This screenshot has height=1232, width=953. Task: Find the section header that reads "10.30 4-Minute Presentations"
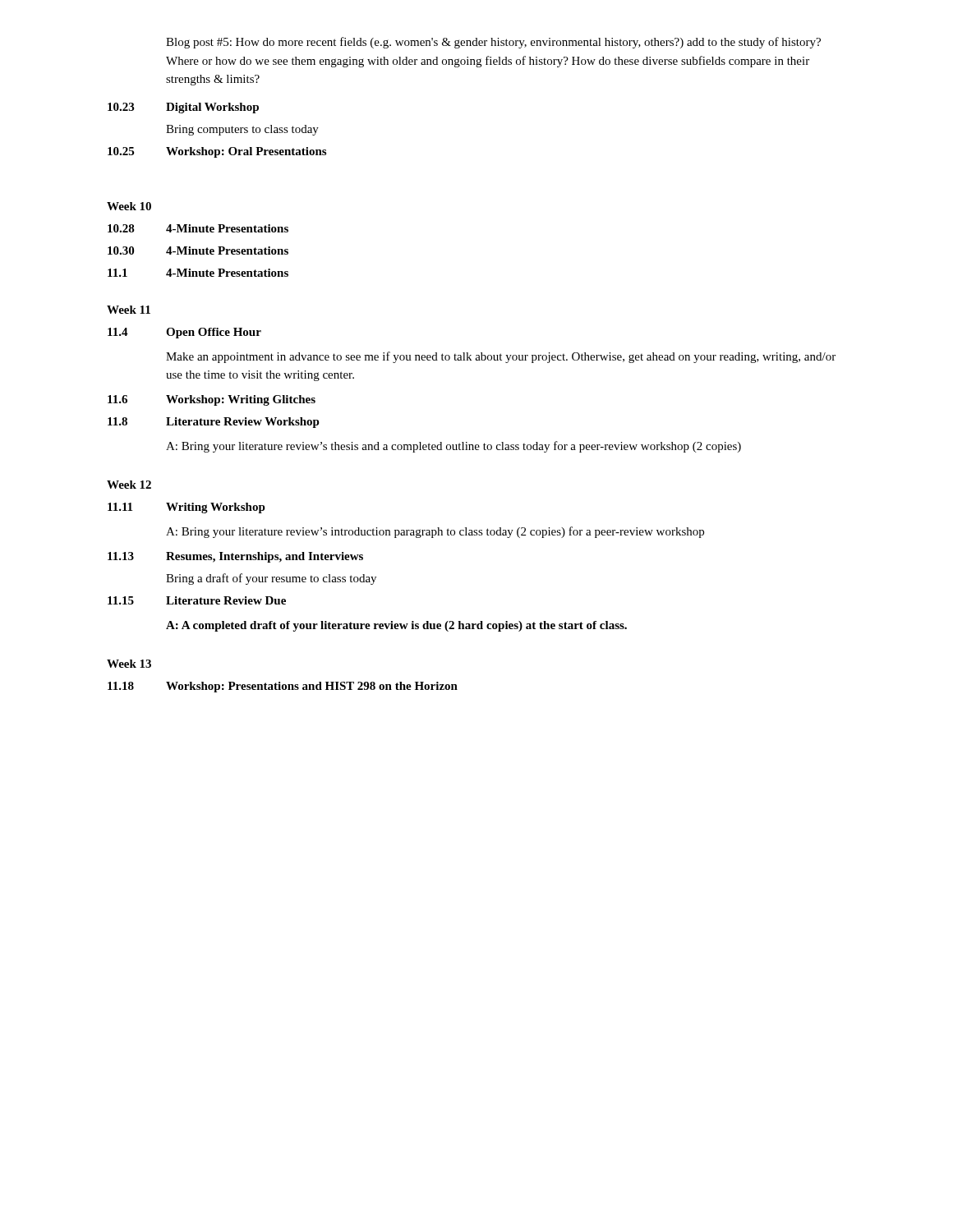pyautogui.click(x=198, y=251)
